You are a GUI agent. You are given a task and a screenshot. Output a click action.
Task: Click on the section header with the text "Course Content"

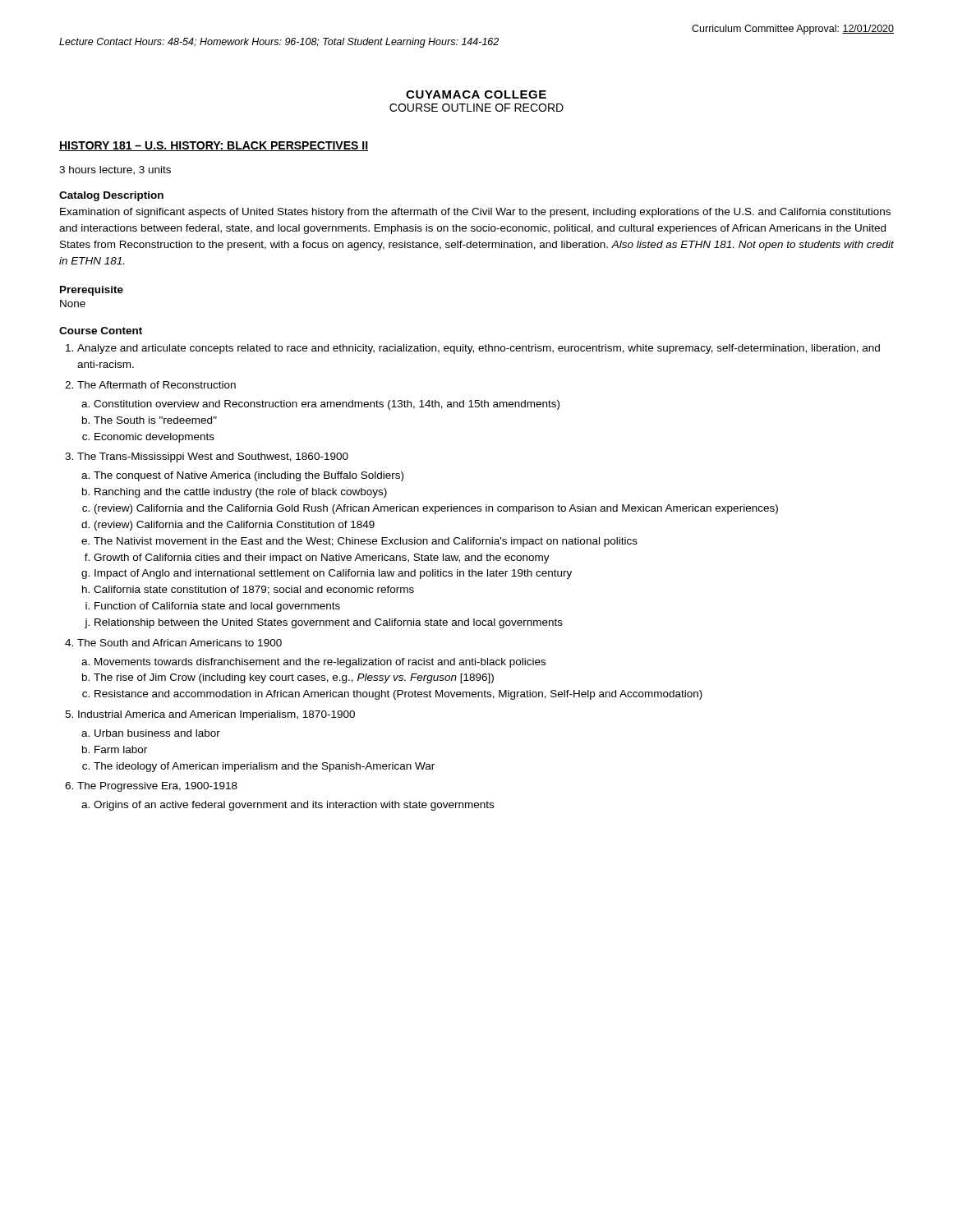(101, 331)
